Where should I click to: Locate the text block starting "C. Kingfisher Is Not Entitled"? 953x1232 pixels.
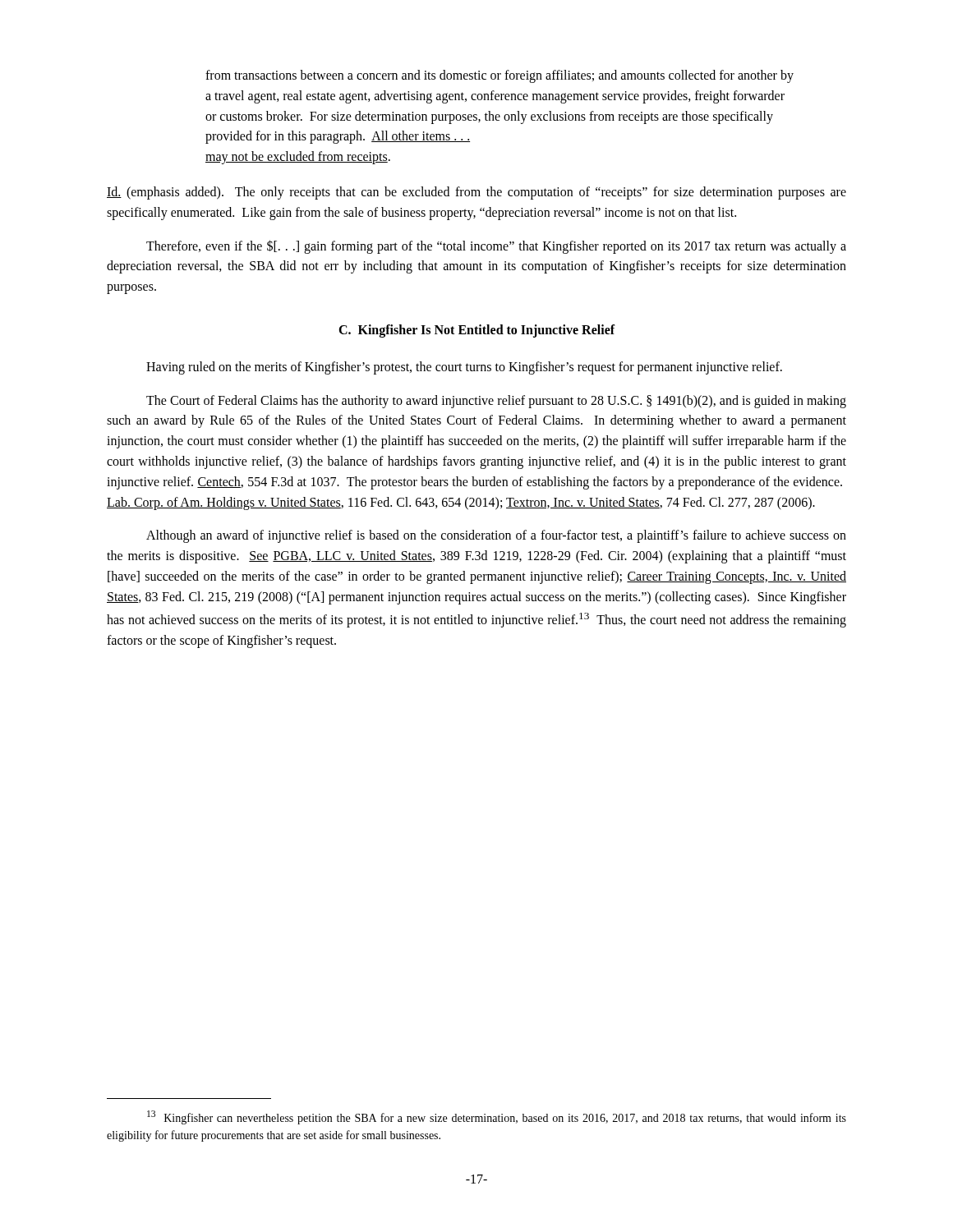(x=476, y=330)
